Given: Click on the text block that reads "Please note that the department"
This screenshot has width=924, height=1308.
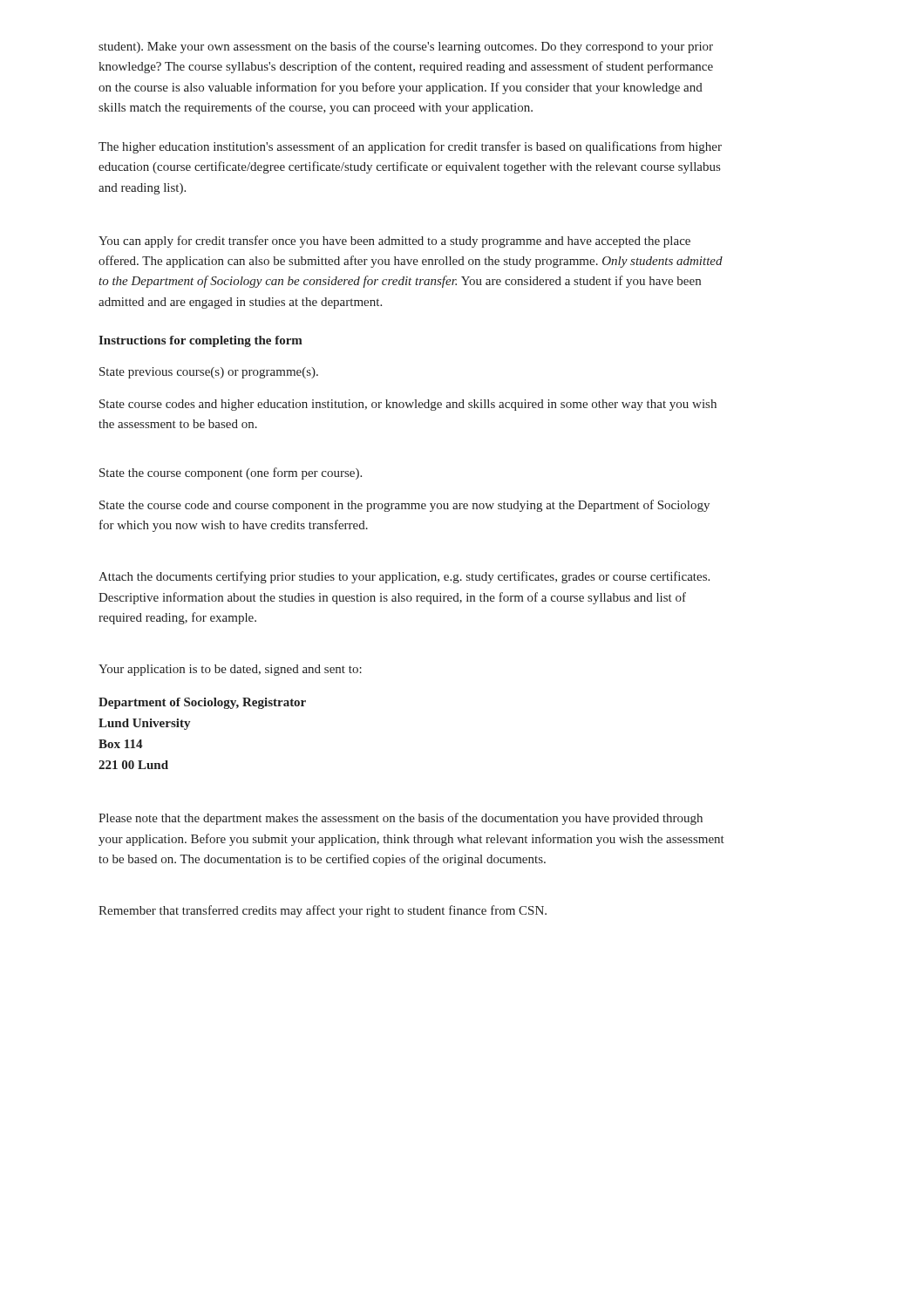Looking at the screenshot, I should (411, 838).
